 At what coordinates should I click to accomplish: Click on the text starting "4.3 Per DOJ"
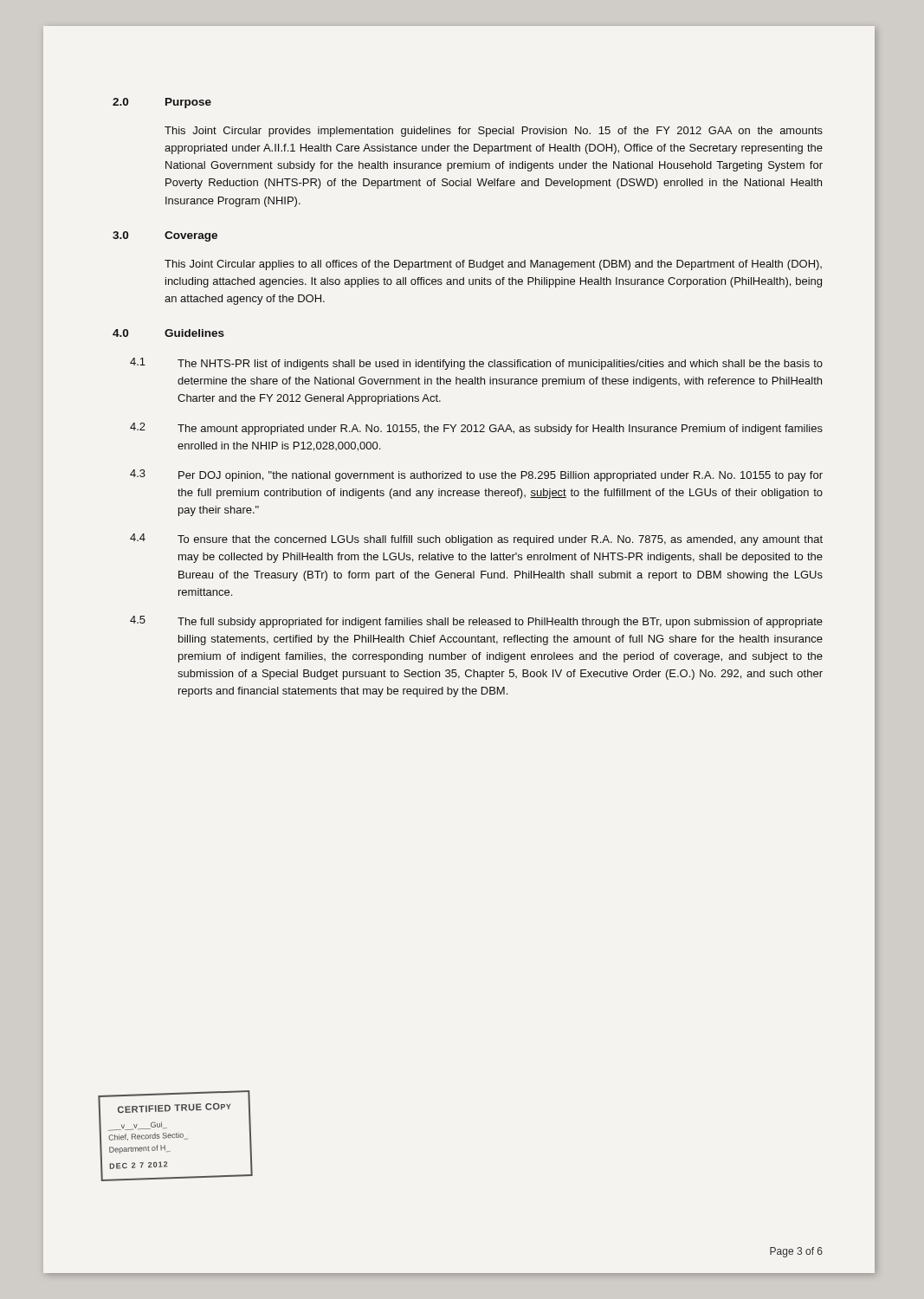(476, 493)
